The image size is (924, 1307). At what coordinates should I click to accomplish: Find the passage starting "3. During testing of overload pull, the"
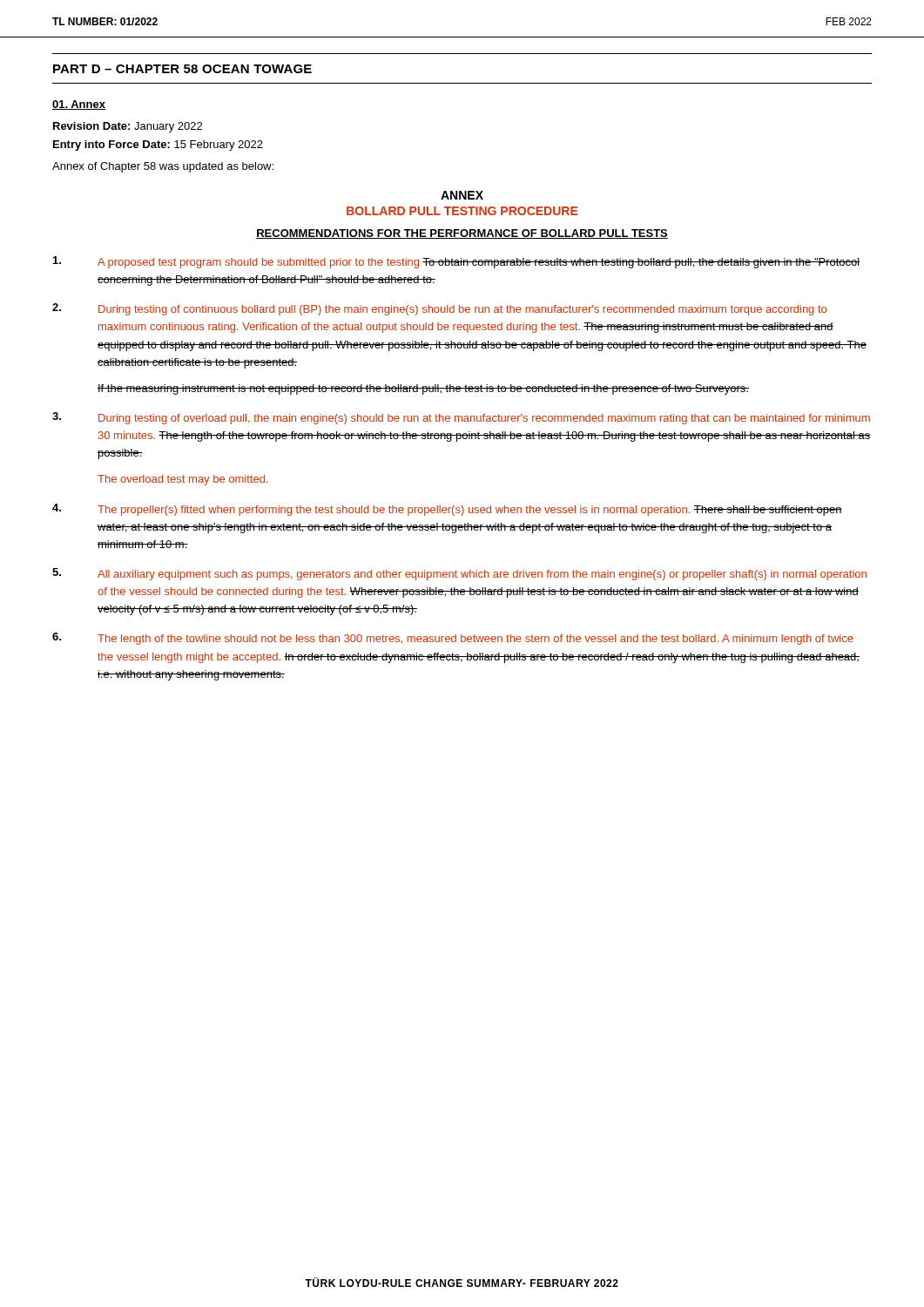(x=462, y=449)
